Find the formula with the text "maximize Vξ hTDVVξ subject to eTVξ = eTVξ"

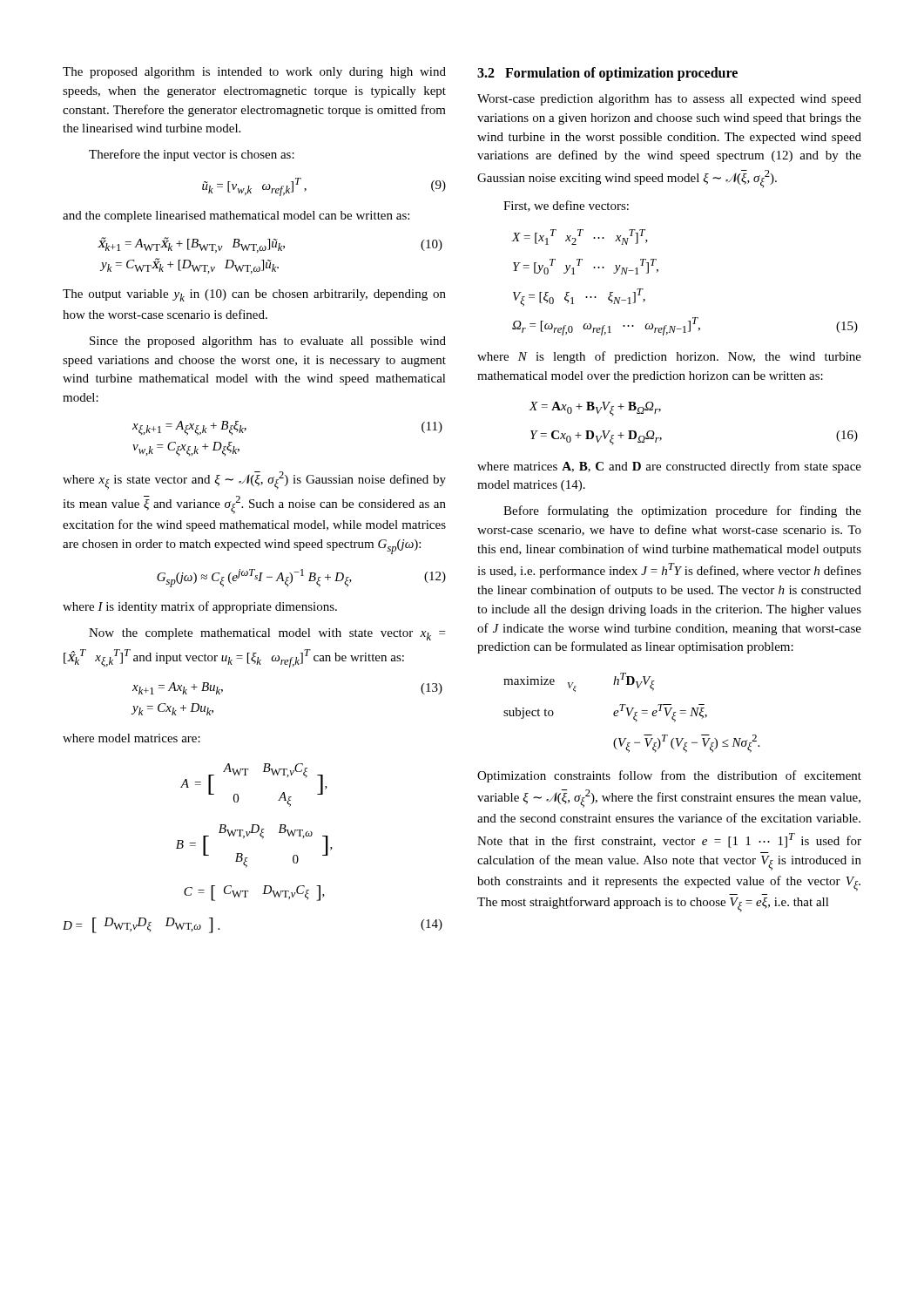click(x=669, y=712)
